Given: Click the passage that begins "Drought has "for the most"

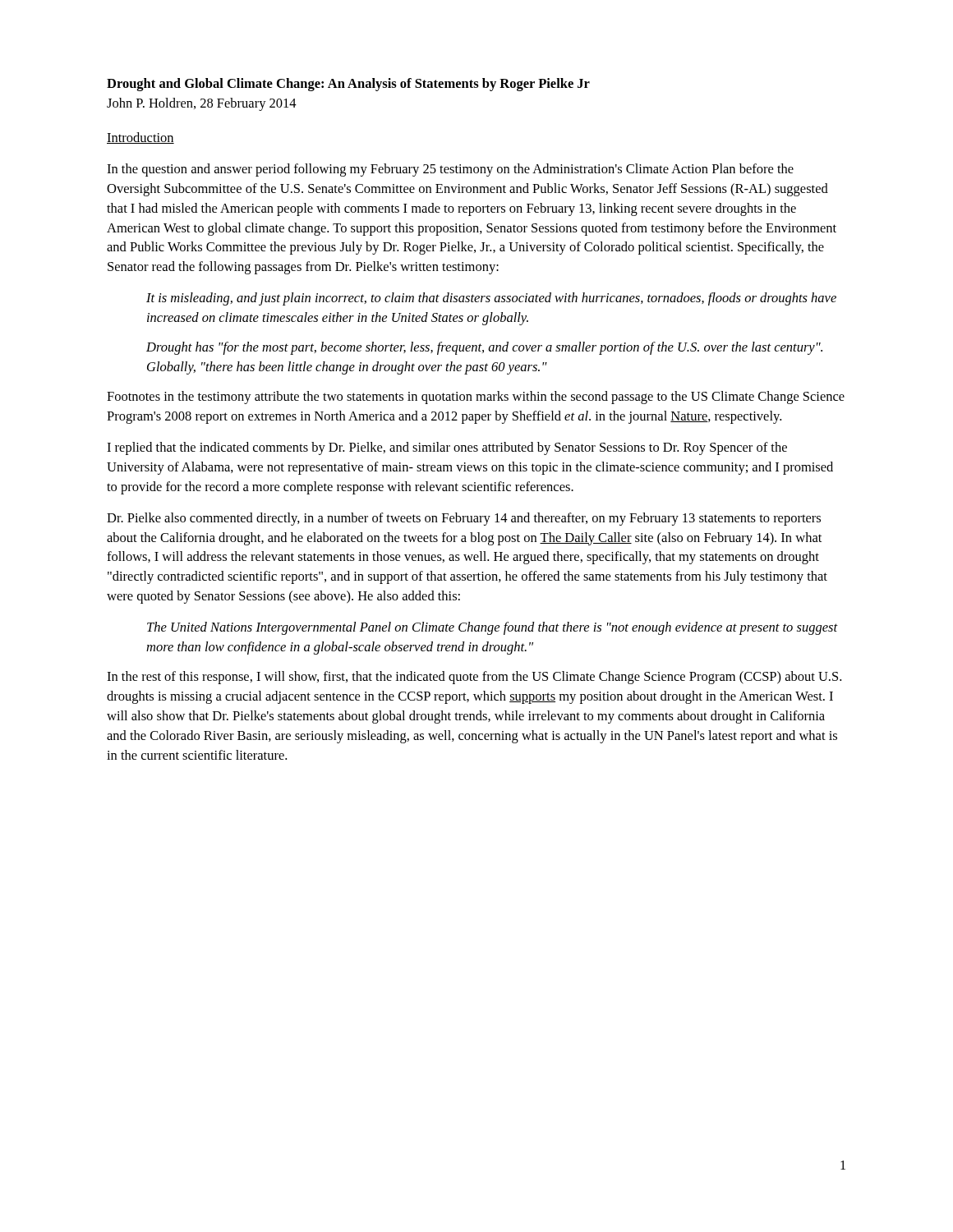Looking at the screenshot, I should pos(485,357).
